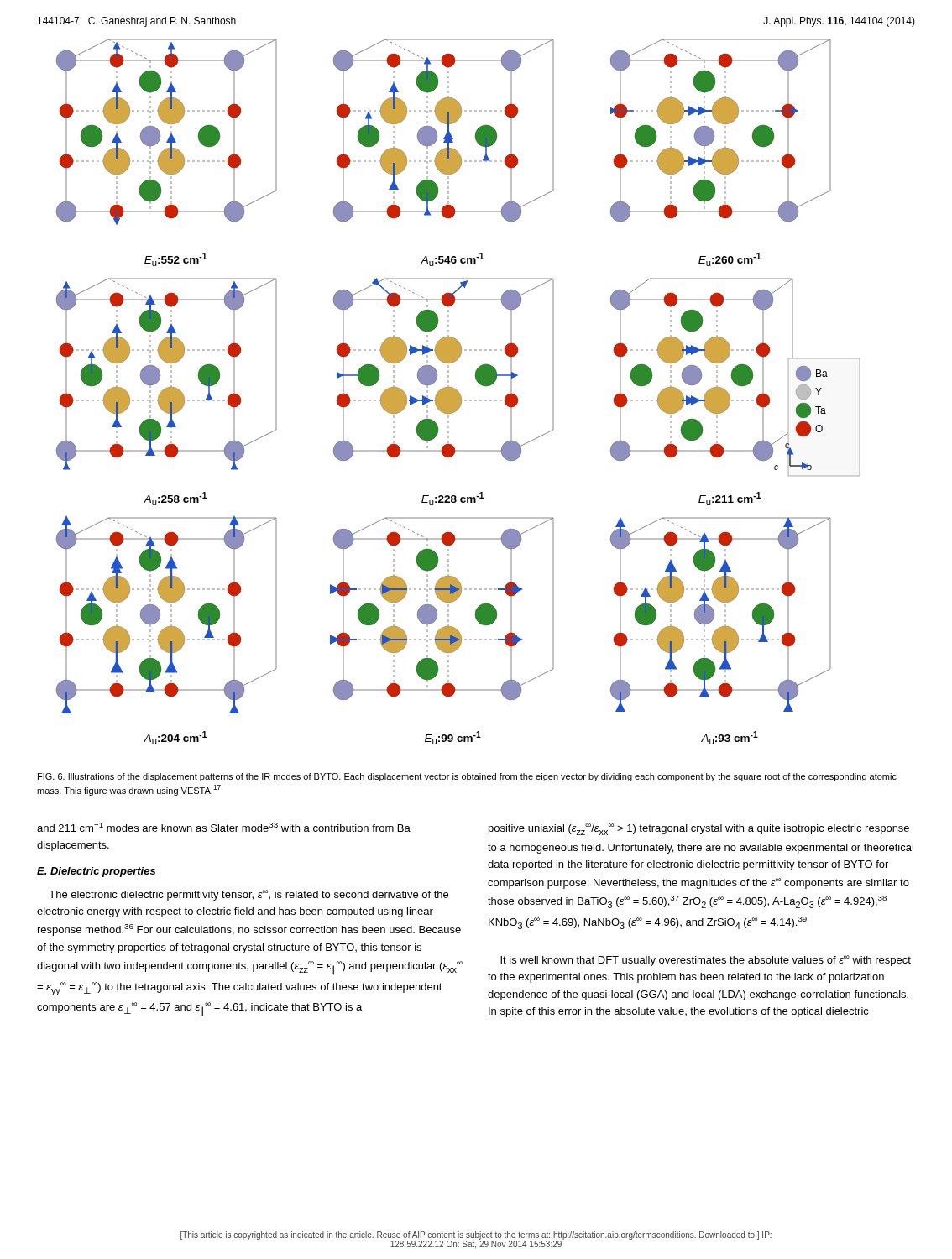Find the block on this page that starts "The electronic dielectric permittivity tensor, ε∞, is related"

coord(250,951)
